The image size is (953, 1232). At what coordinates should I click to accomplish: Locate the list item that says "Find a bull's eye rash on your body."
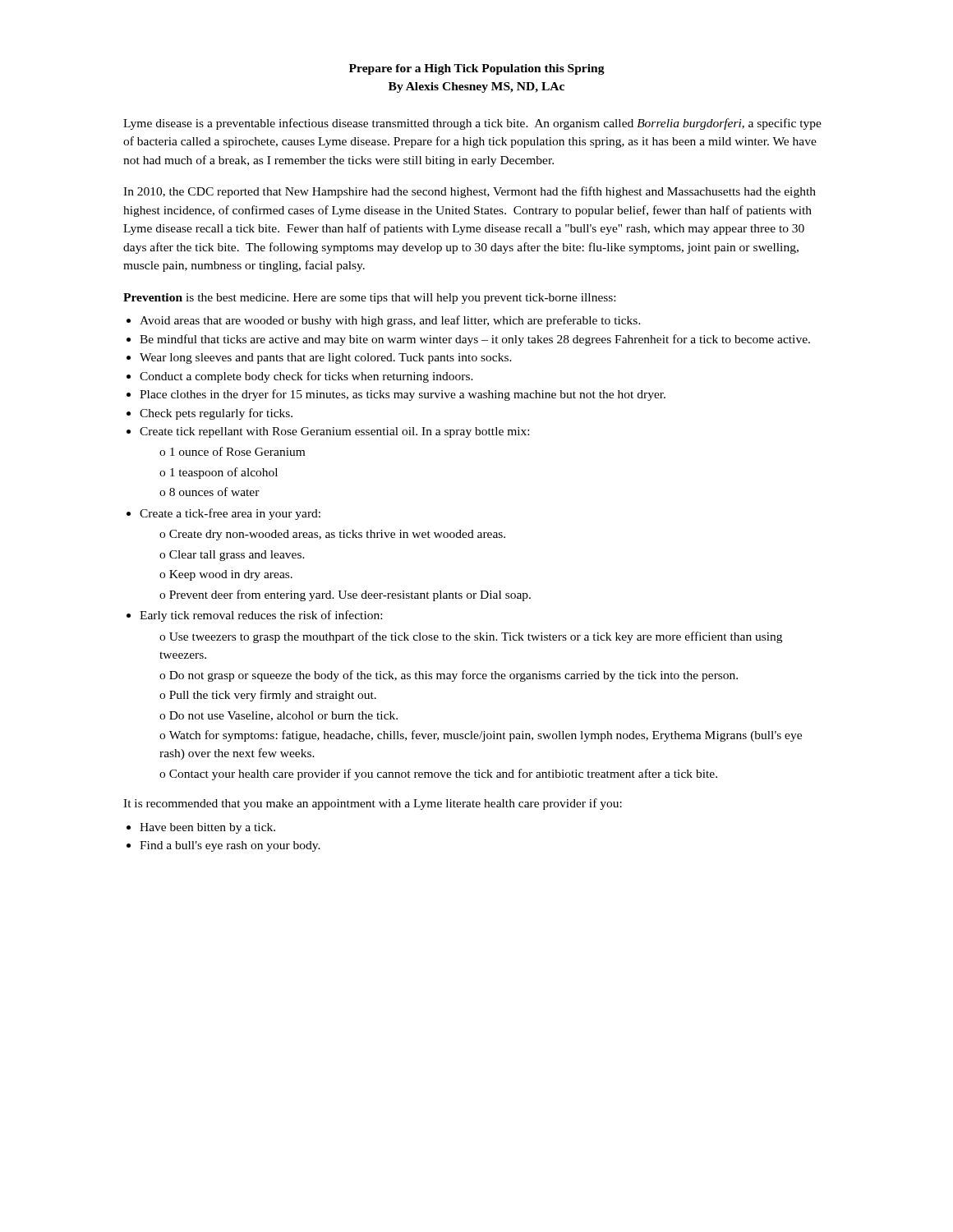(x=230, y=846)
